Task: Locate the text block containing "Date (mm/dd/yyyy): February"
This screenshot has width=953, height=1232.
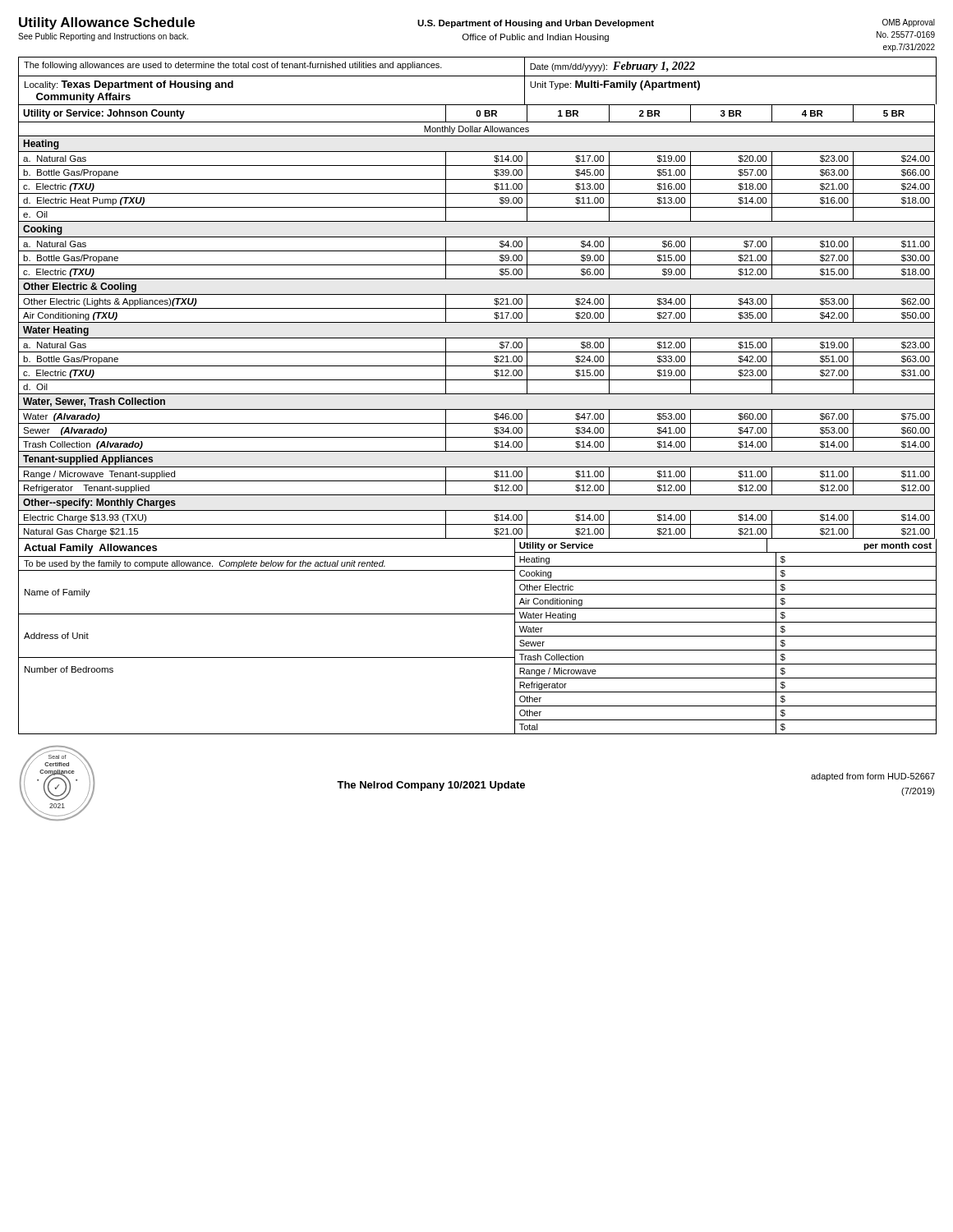Action: (612, 67)
